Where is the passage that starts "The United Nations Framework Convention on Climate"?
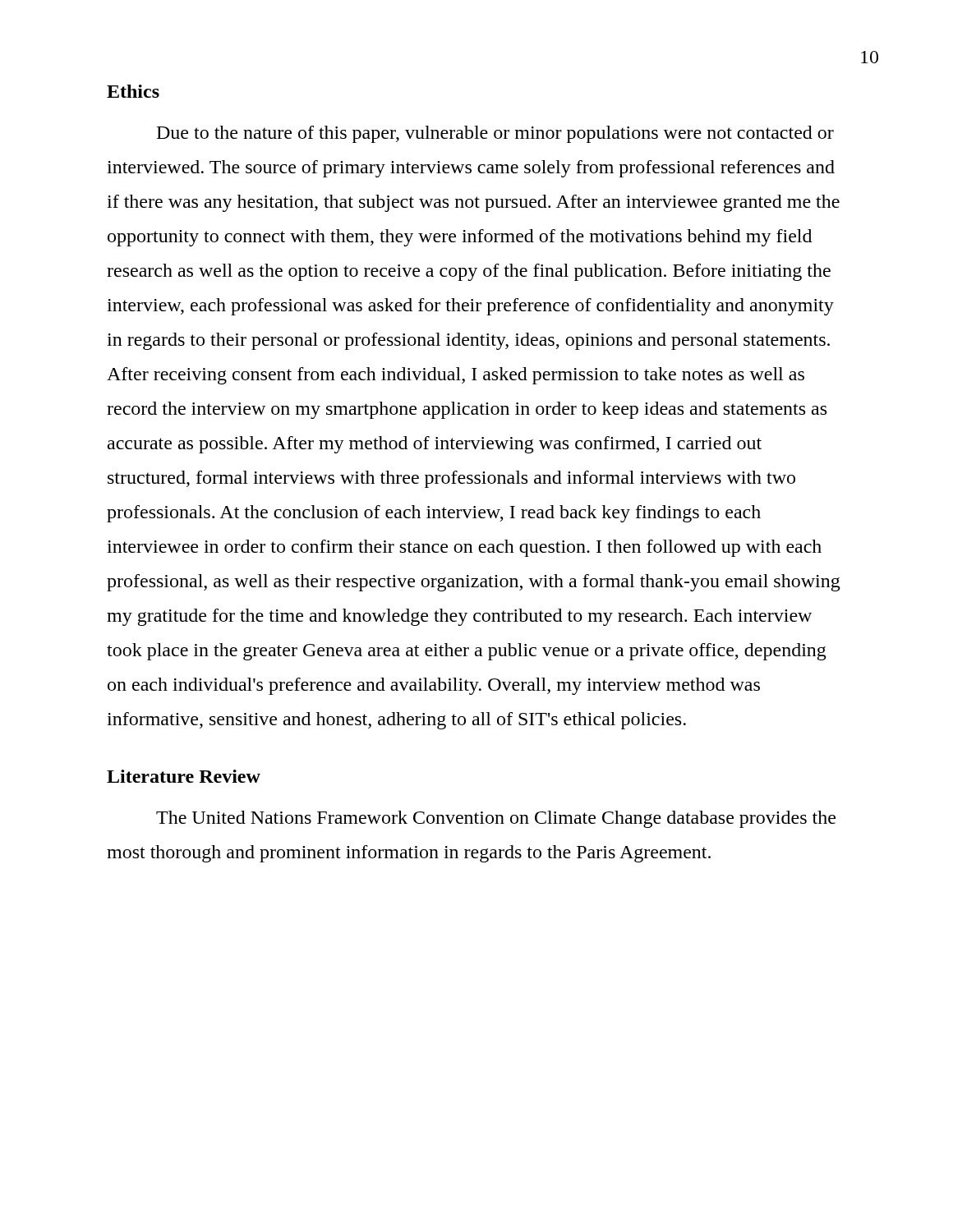 pyautogui.click(x=476, y=834)
